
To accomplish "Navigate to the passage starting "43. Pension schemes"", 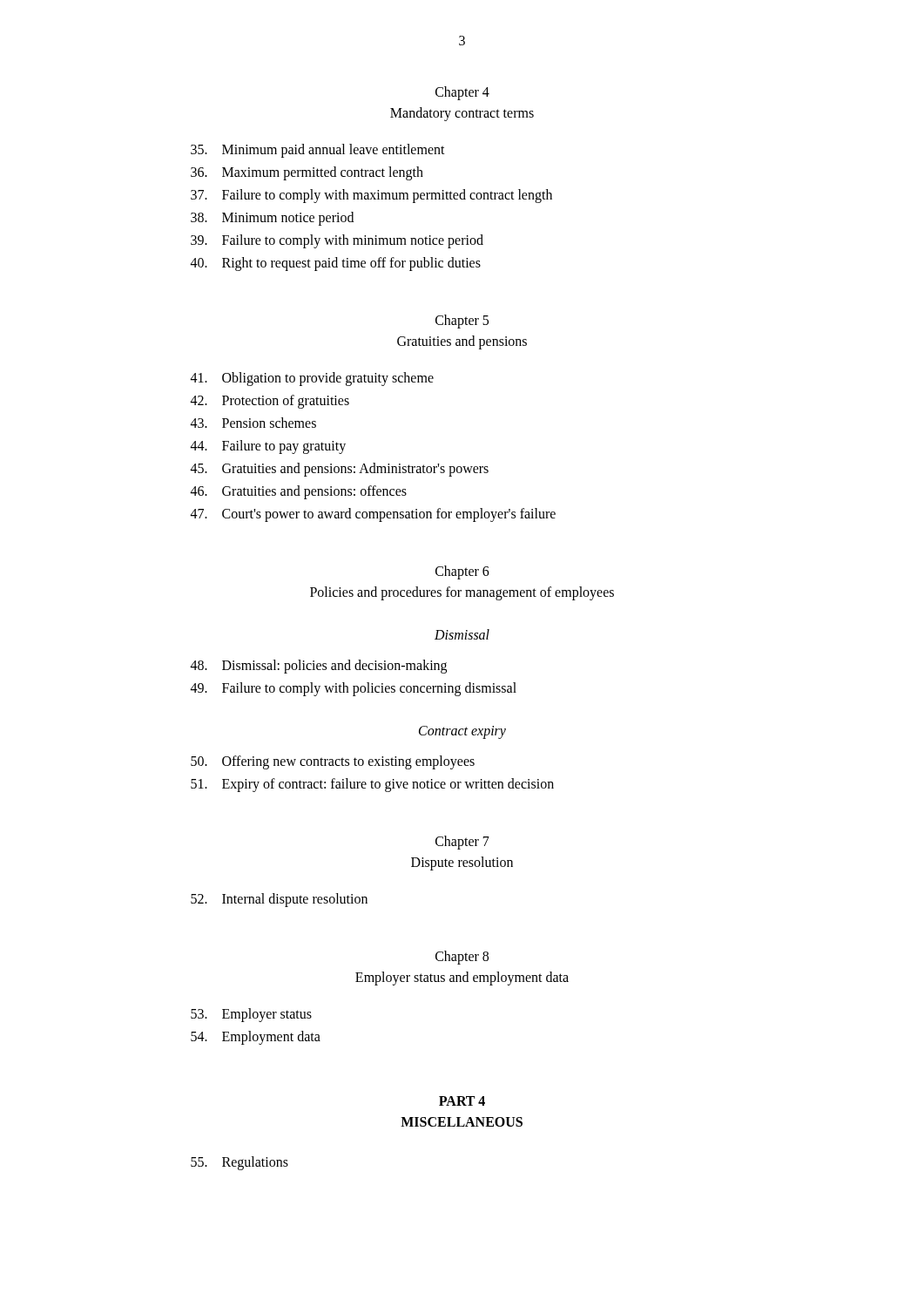I will click(x=253, y=423).
